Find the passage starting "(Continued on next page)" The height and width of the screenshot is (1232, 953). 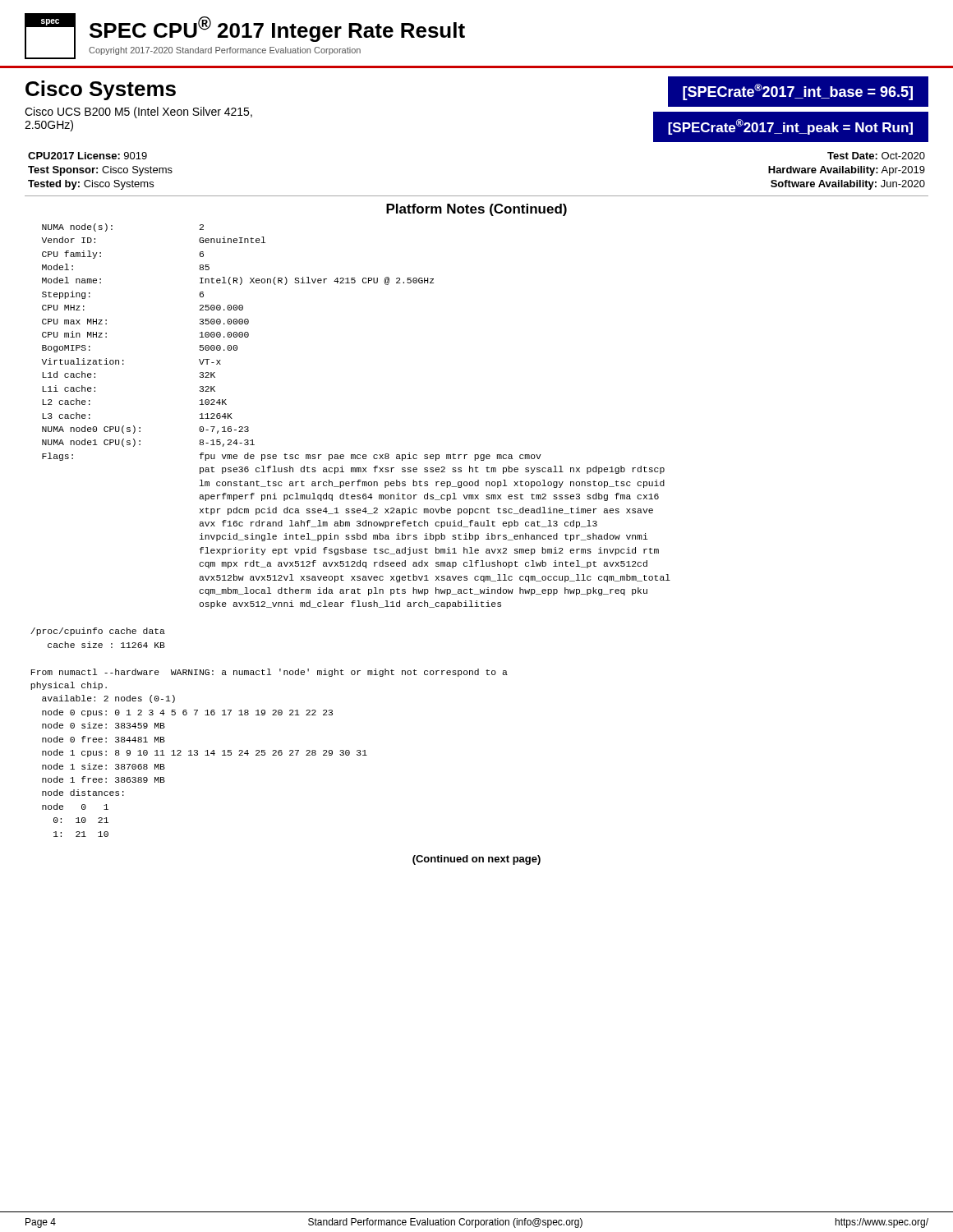tap(476, 859)
